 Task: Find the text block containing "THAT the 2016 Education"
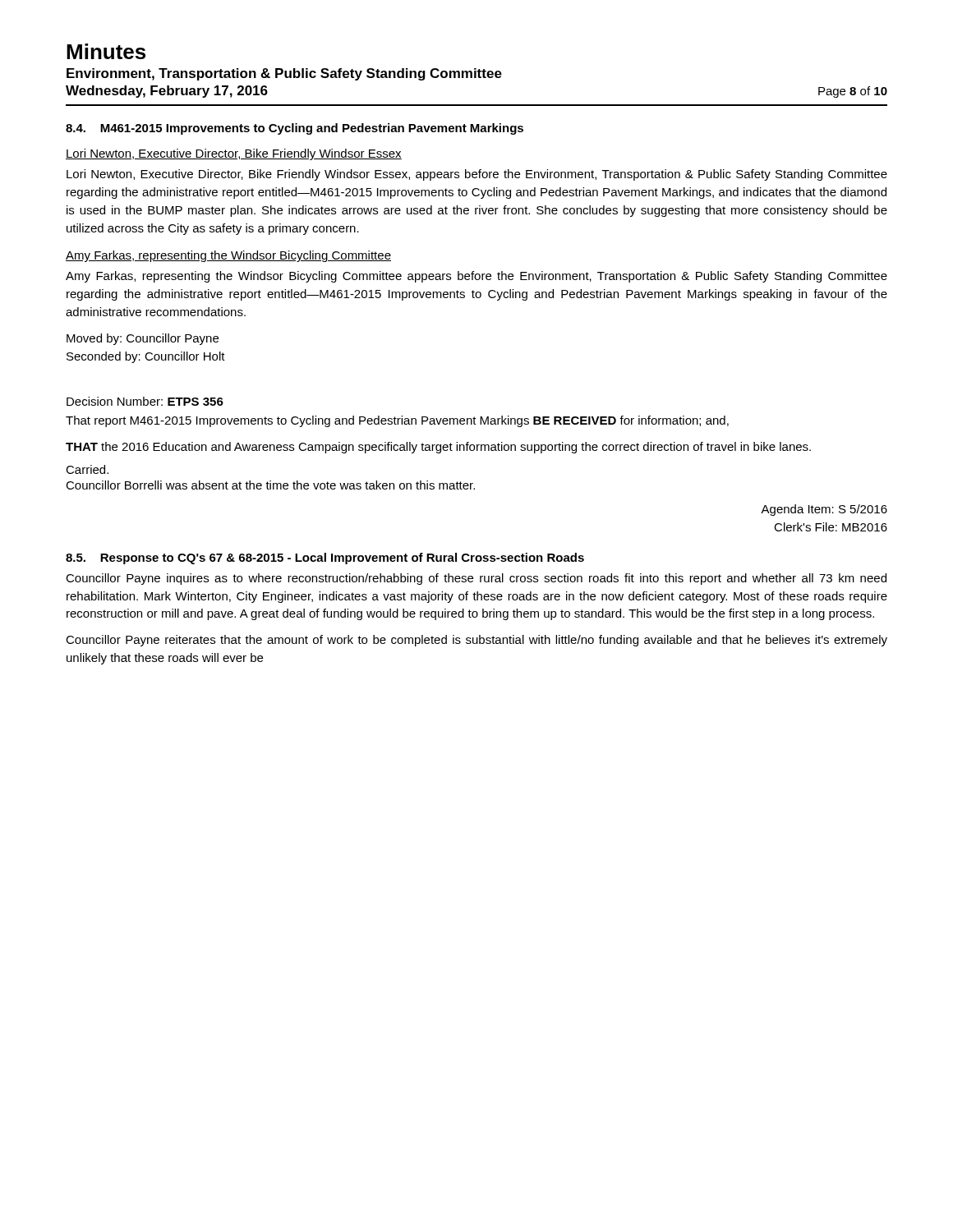[x=439, y=446]
